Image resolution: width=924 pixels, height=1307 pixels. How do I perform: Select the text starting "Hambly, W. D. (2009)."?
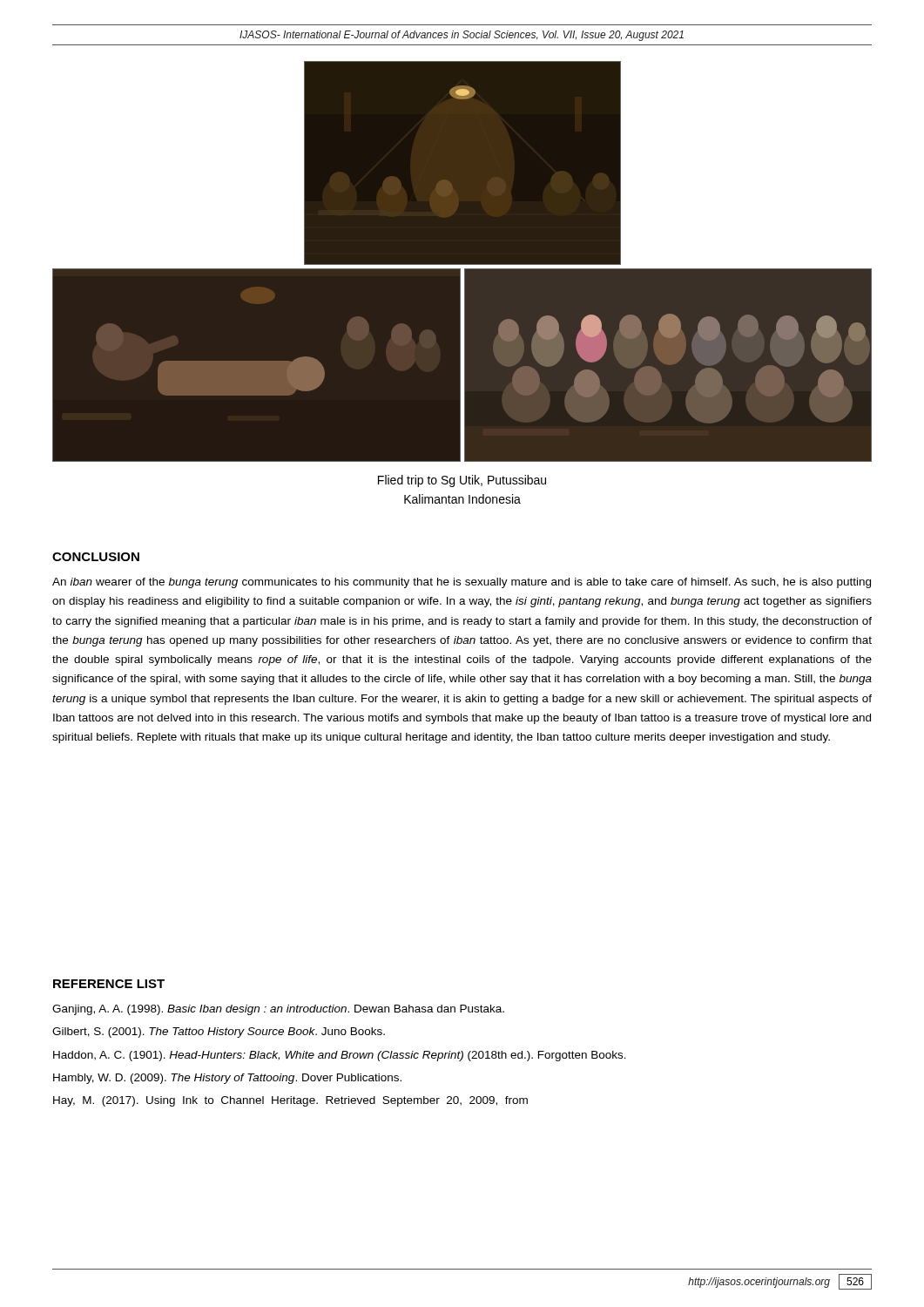pos(227,1077)
